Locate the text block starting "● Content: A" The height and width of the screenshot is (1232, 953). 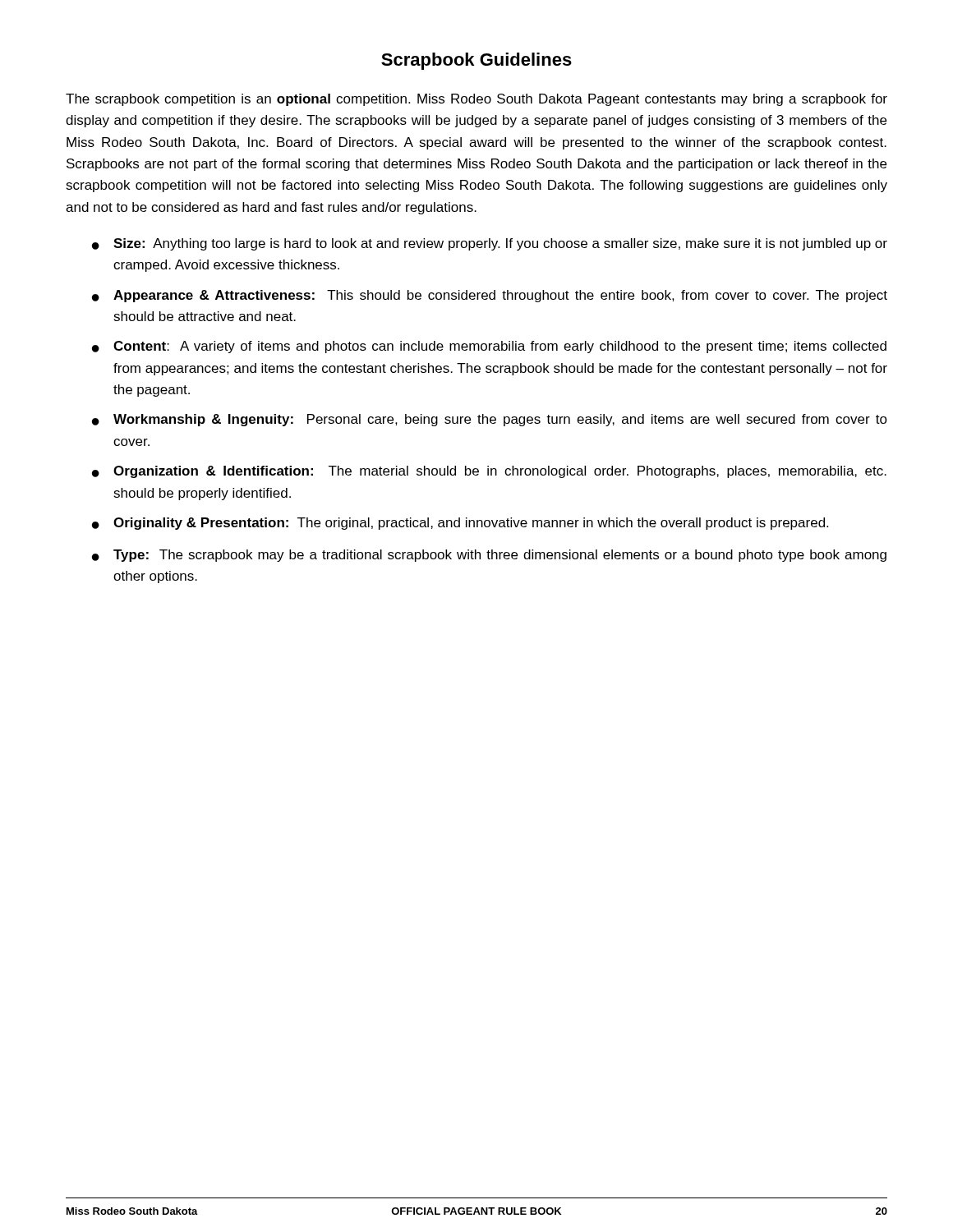pyautogui.click(x=489, y=369)
